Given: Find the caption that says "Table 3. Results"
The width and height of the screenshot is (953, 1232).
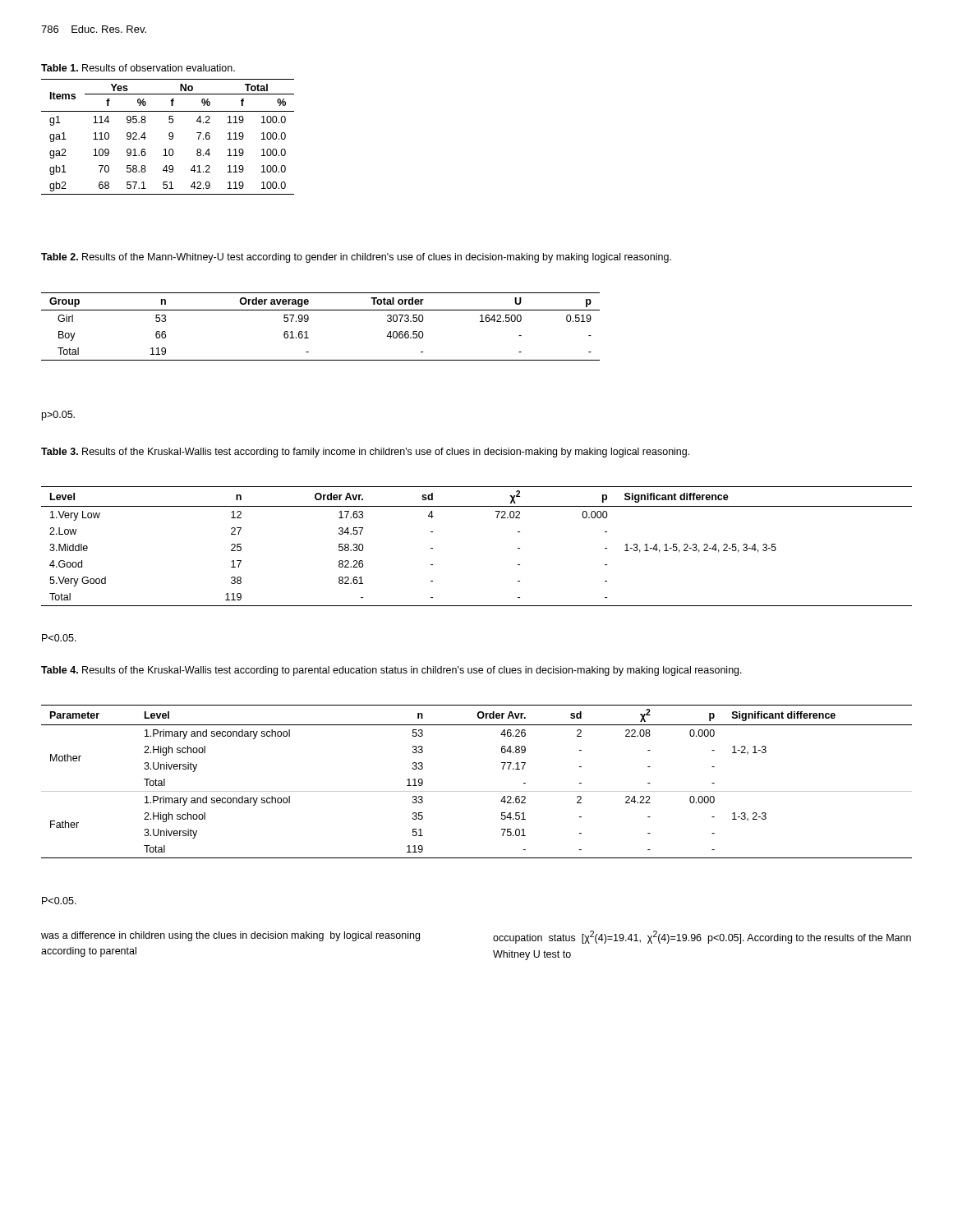Looking at the screenshot, I should tap(366, 452).
